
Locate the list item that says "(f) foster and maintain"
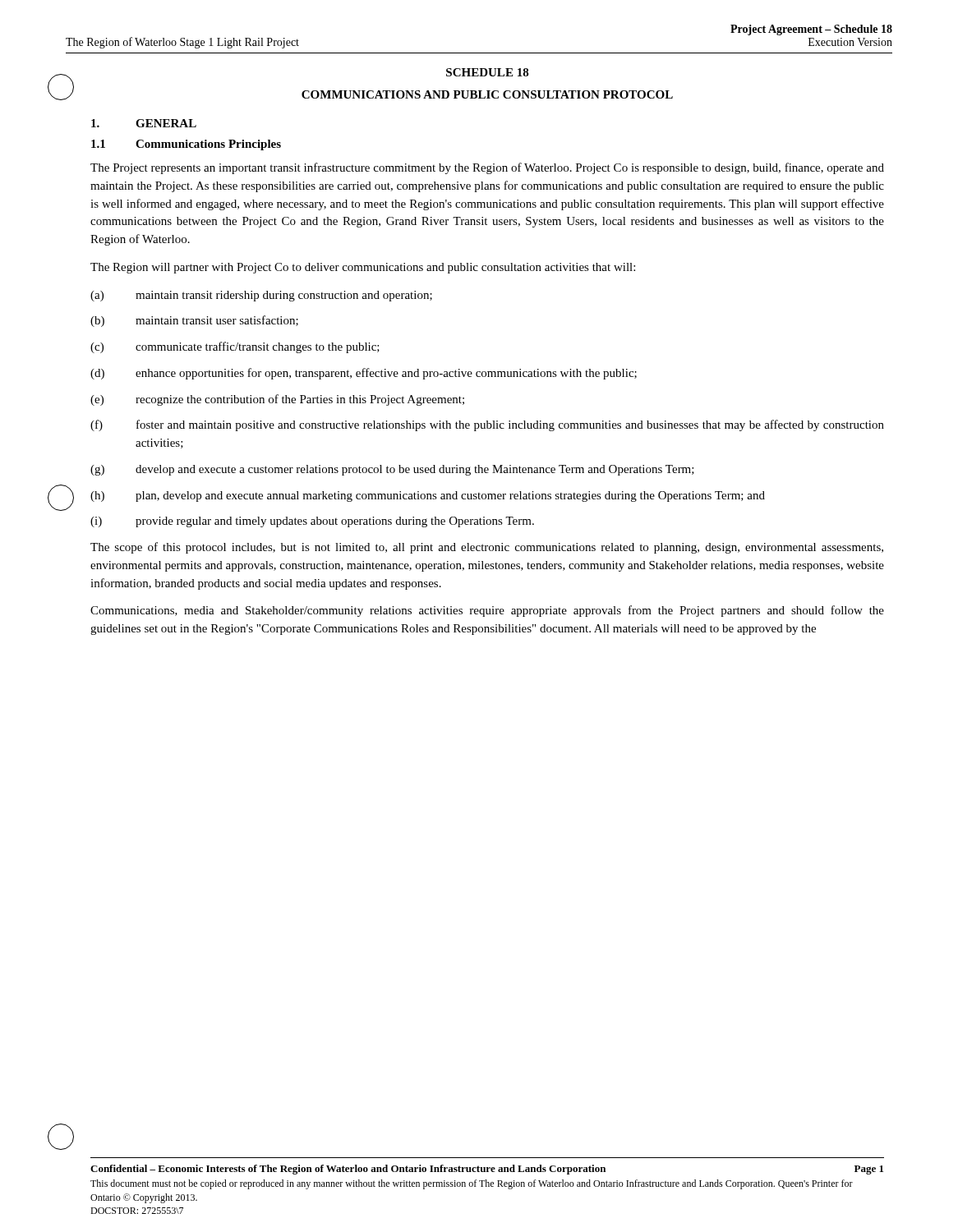click(x=487, y=435)
